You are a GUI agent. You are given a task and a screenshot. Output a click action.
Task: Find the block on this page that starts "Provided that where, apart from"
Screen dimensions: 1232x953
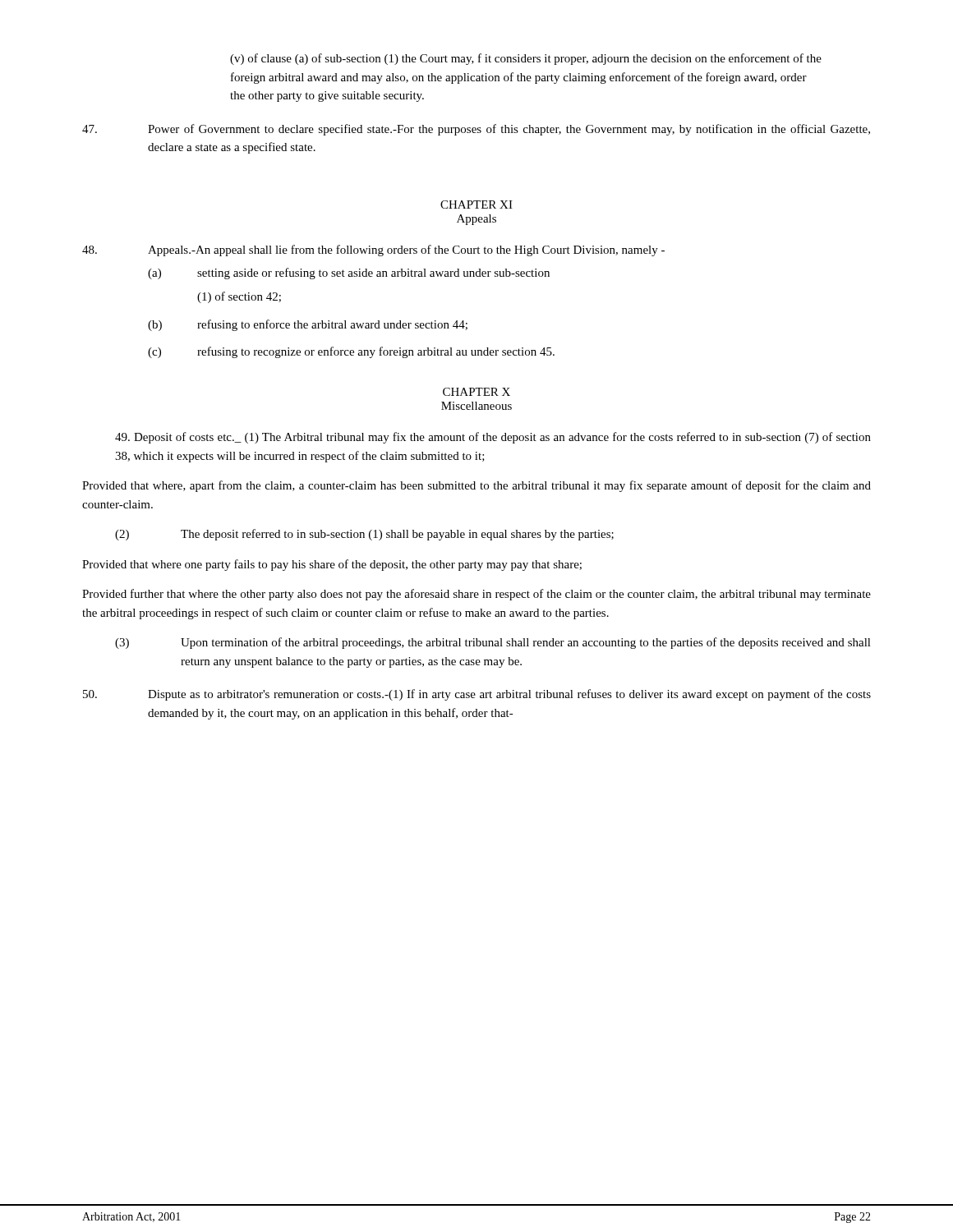(x=476, y=495)
